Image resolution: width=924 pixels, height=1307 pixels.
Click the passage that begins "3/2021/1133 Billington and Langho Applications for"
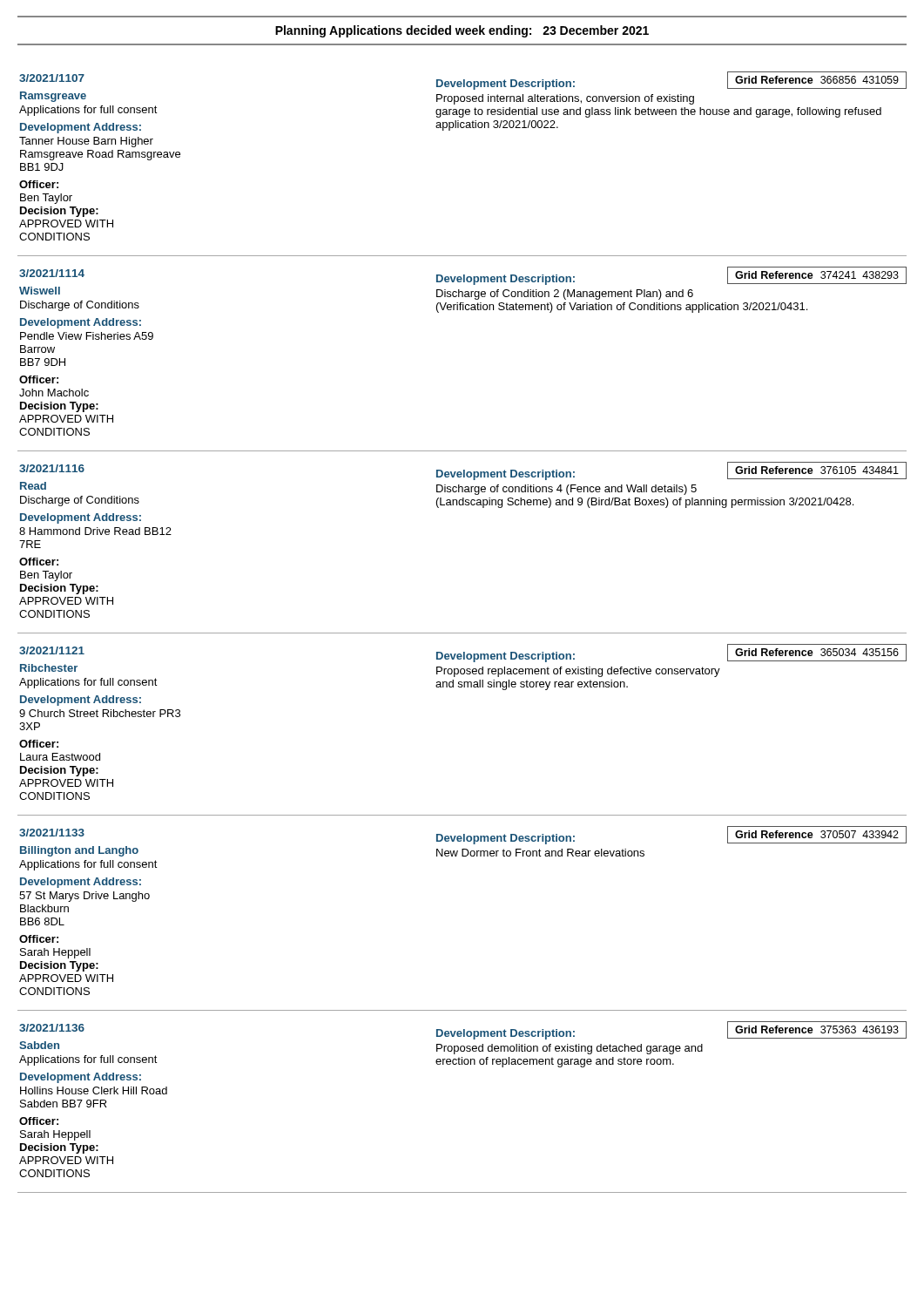point(463,835)
